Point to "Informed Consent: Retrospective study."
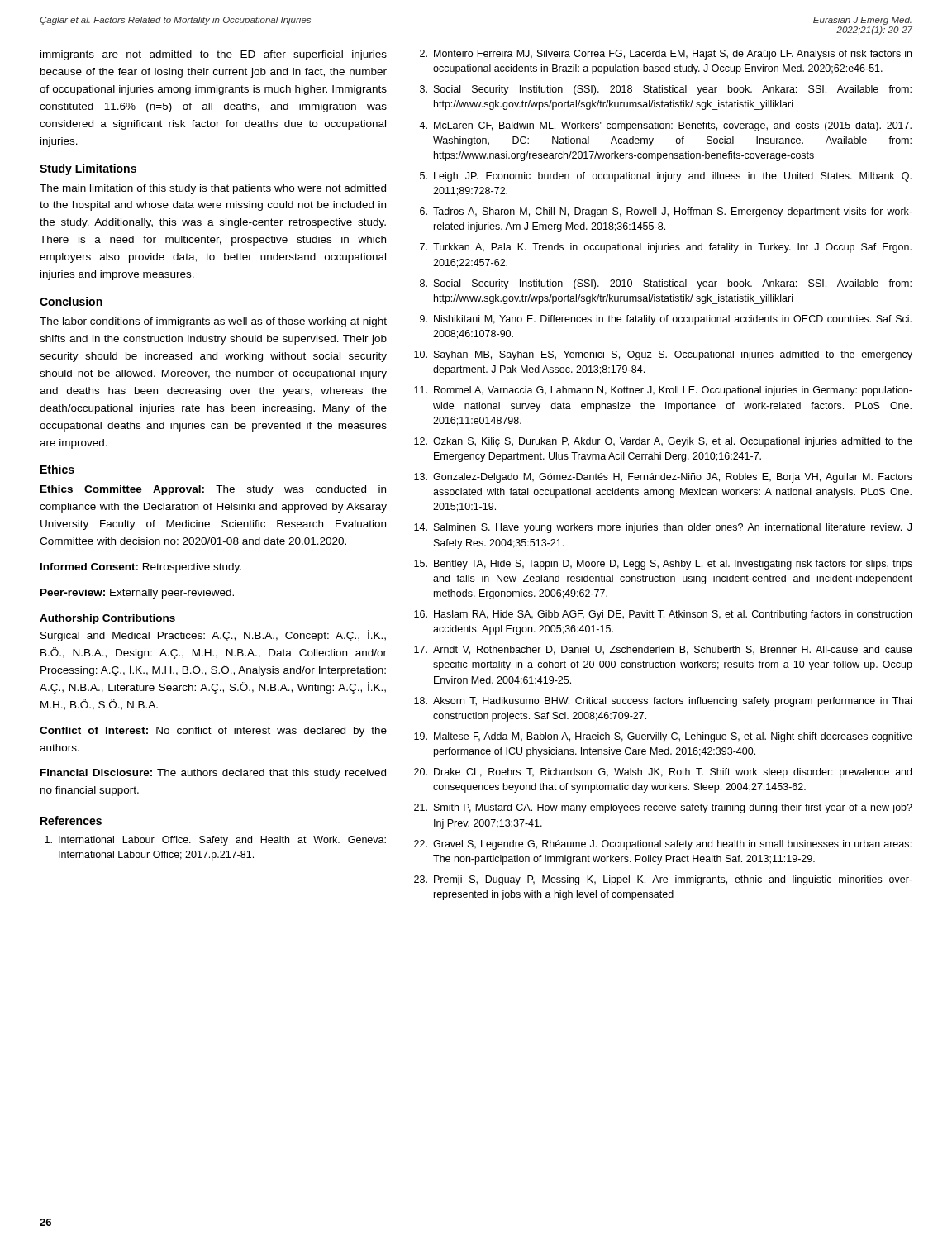This screenshot has width=952, height=1240. pyautogui.click(x=213, y=568)
